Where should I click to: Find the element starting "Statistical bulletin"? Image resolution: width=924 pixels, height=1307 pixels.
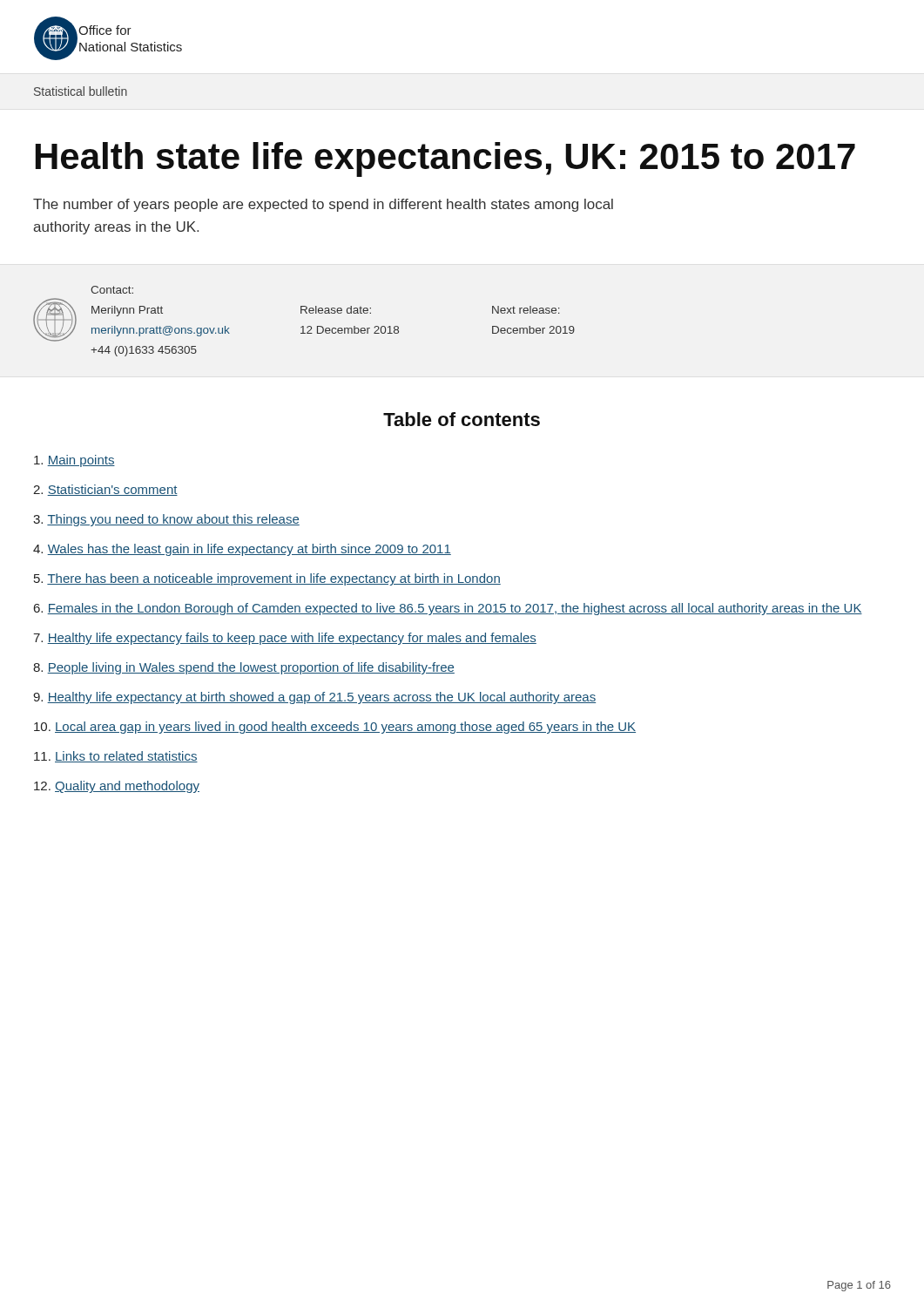(80, 91)
